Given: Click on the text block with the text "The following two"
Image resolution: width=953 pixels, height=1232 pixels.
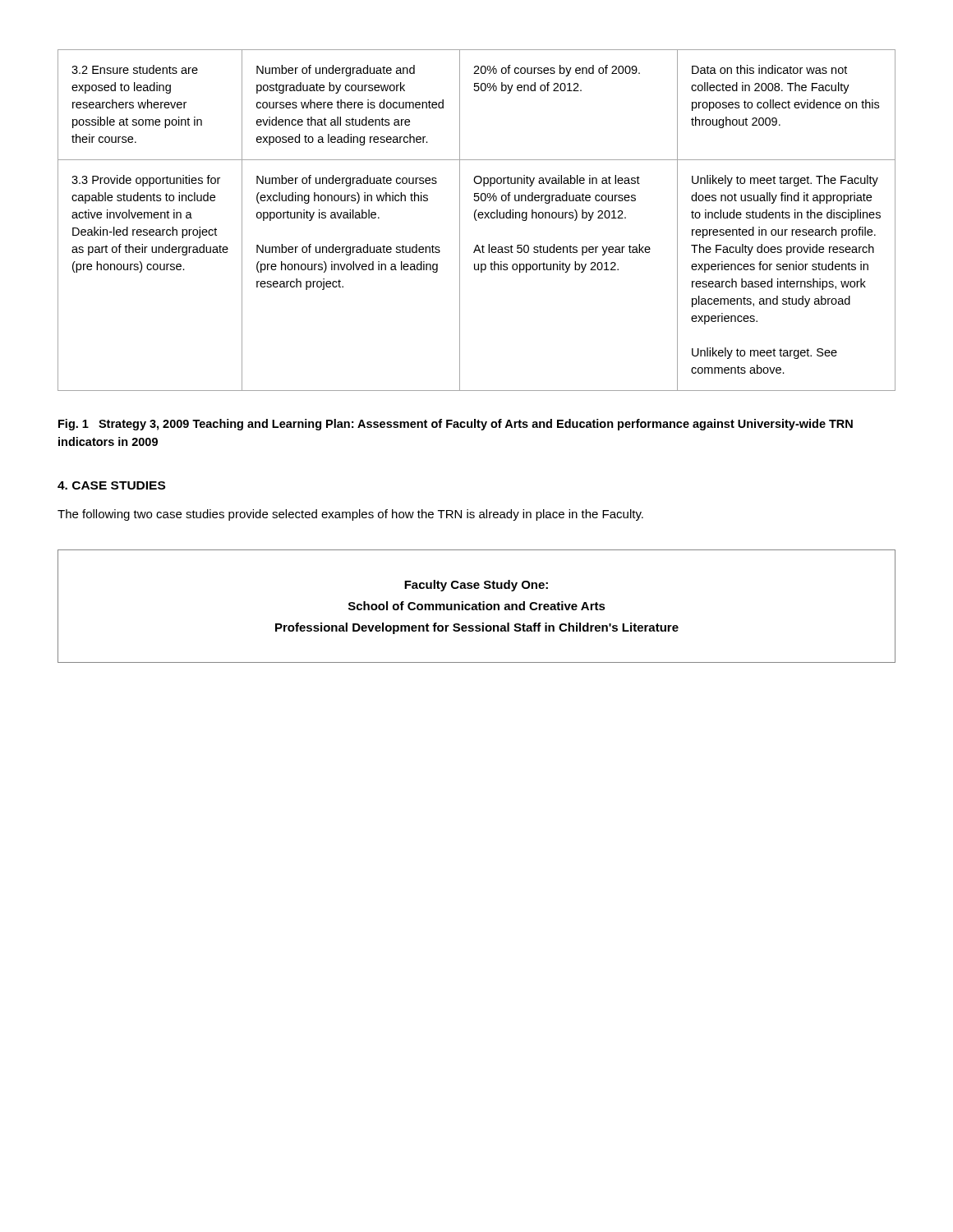Looking at the screenshot, I should [351, 514].
